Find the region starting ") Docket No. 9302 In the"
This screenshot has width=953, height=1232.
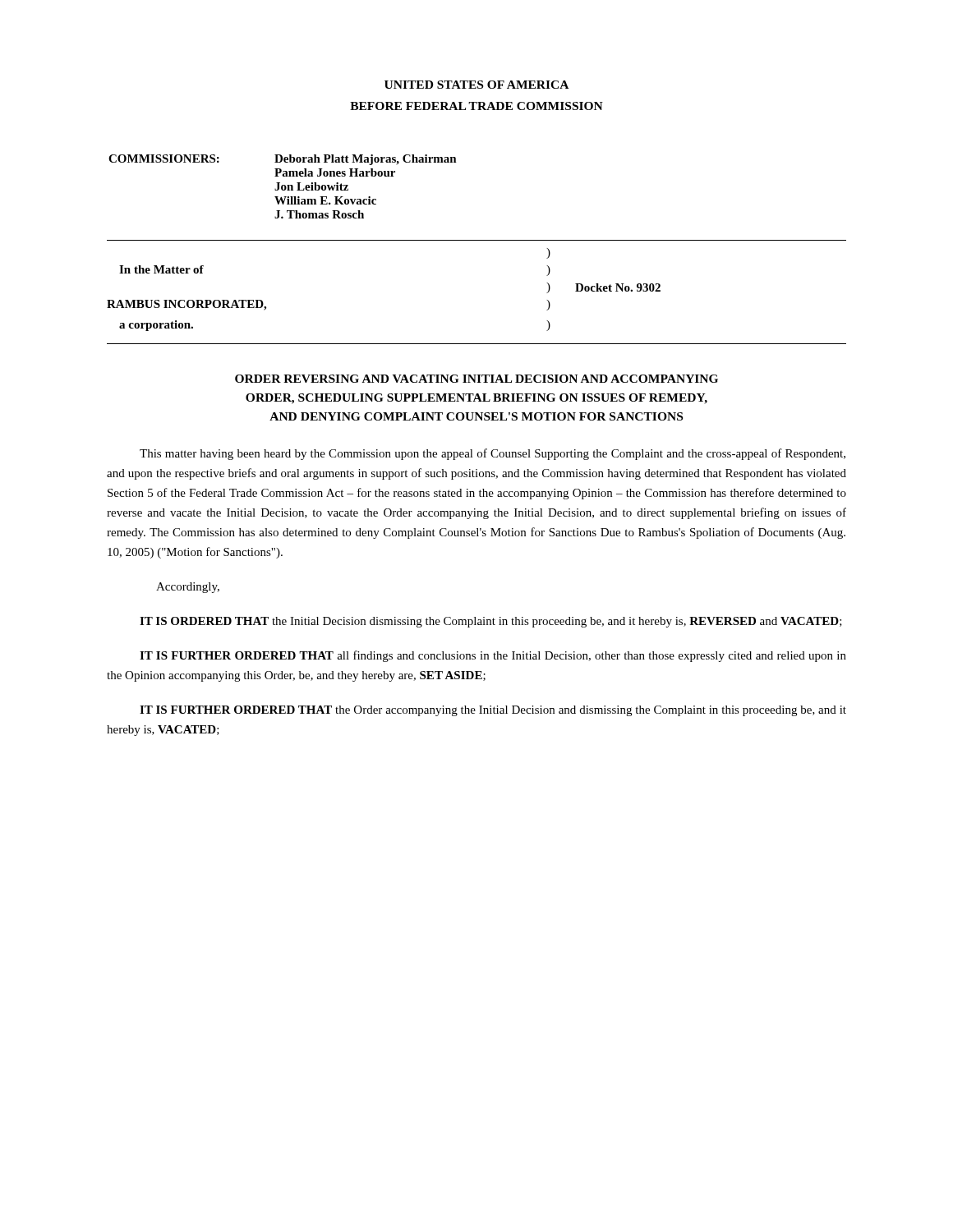pos(548,253)
